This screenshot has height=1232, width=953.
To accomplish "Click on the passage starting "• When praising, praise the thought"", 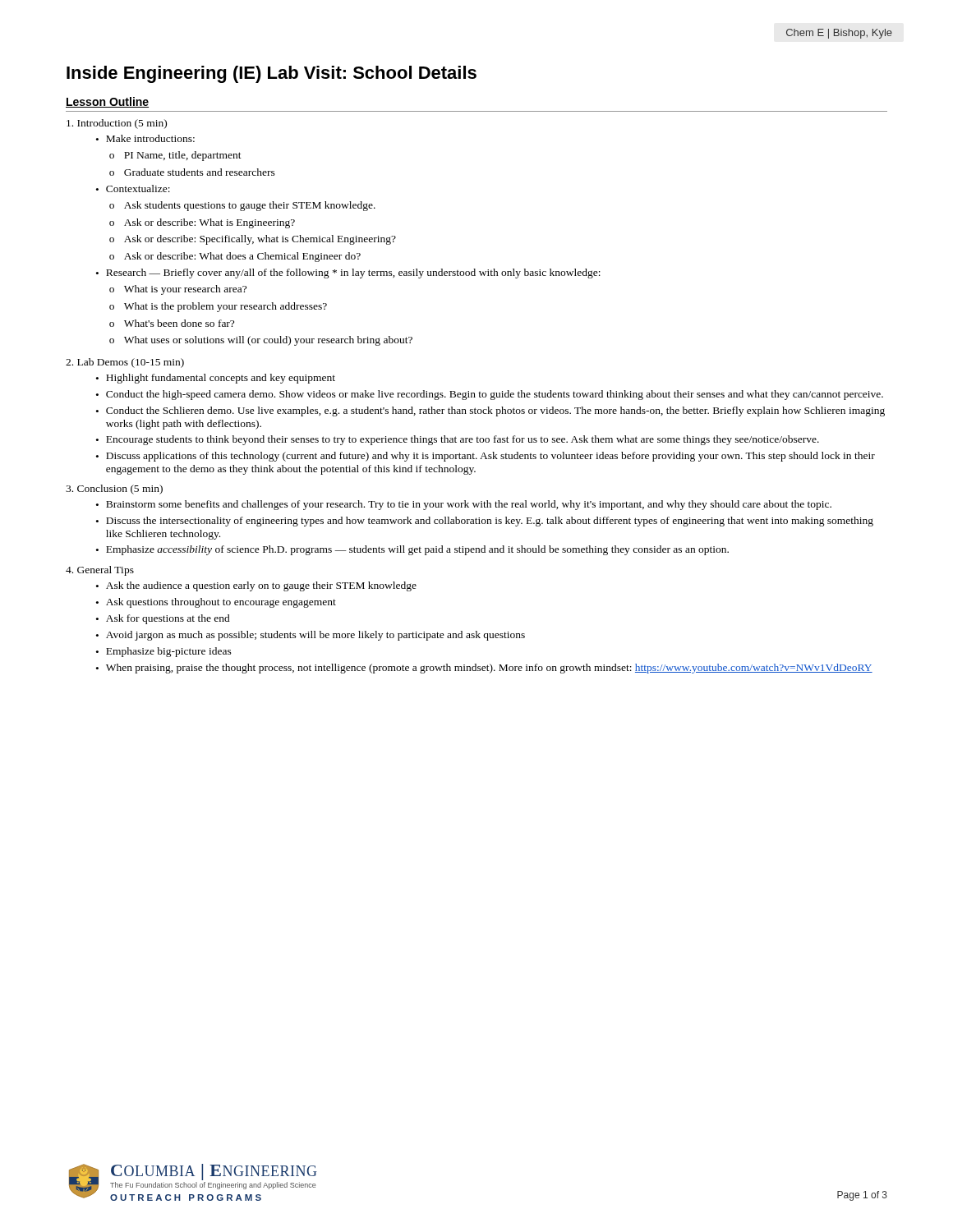I will [484, 668].
